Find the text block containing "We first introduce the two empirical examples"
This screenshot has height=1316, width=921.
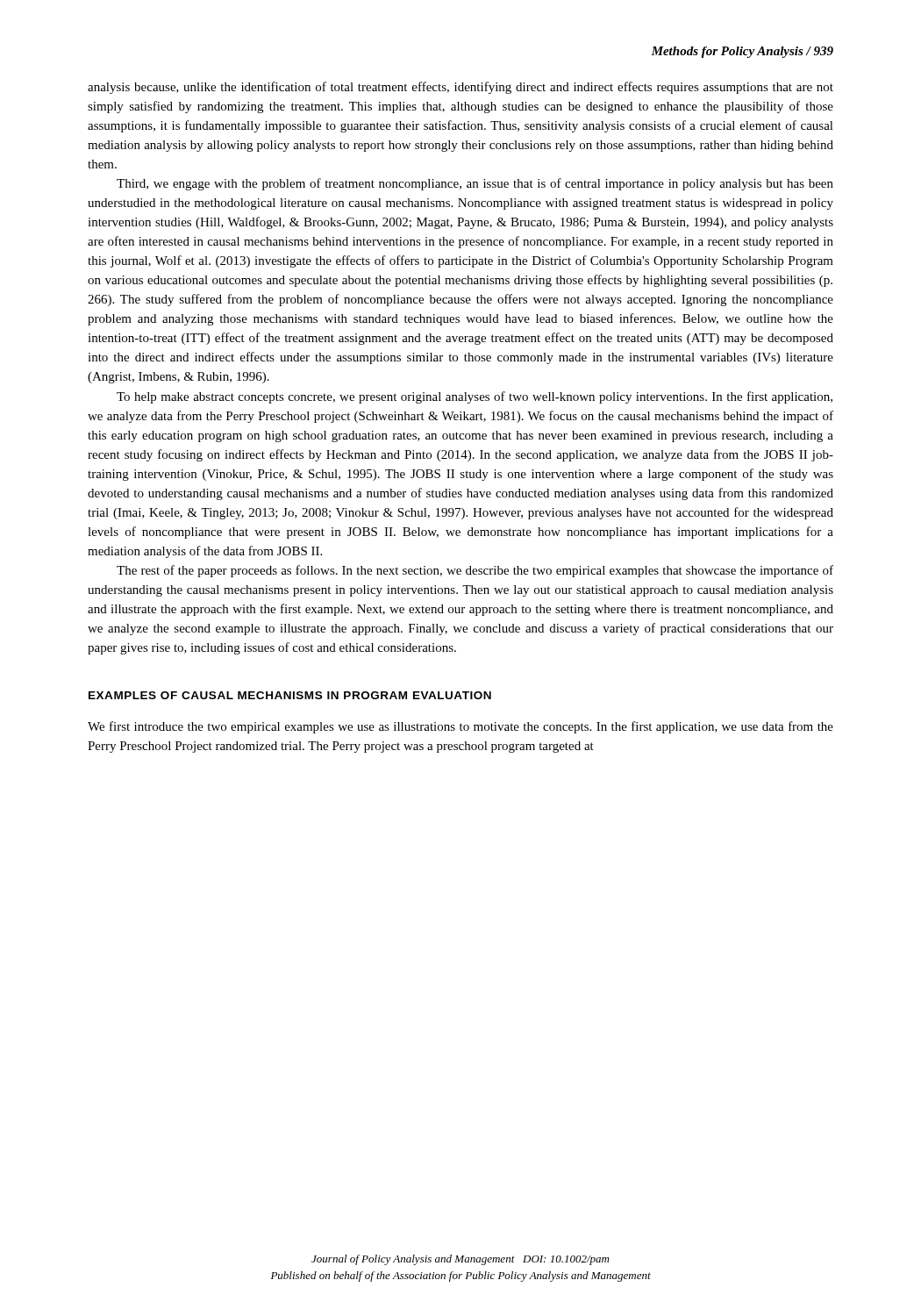(460, 736)
